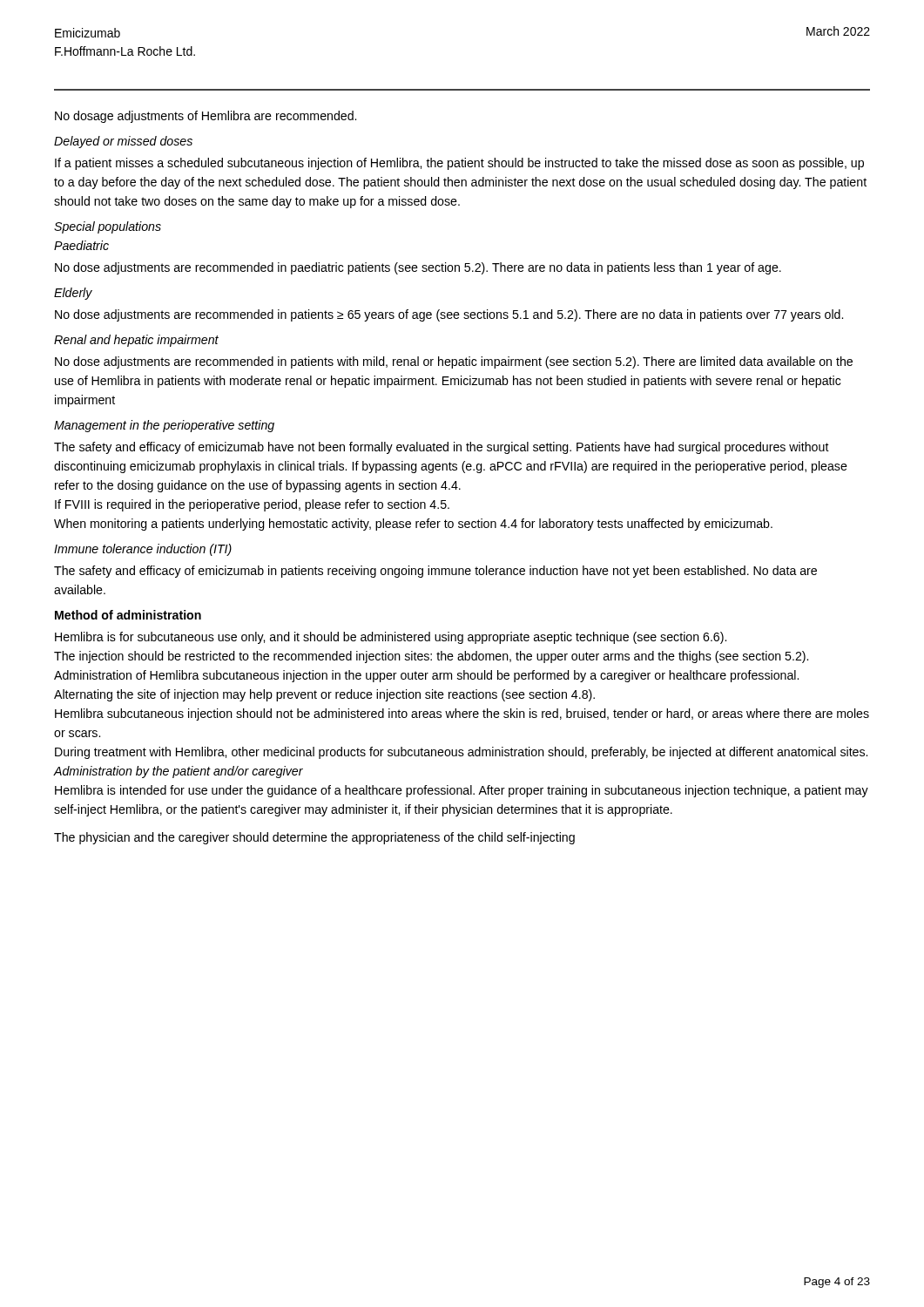Find the section header that reads "Method of administration"
This screenshot has width=924, height=1307.
click(x=128, y=615)
